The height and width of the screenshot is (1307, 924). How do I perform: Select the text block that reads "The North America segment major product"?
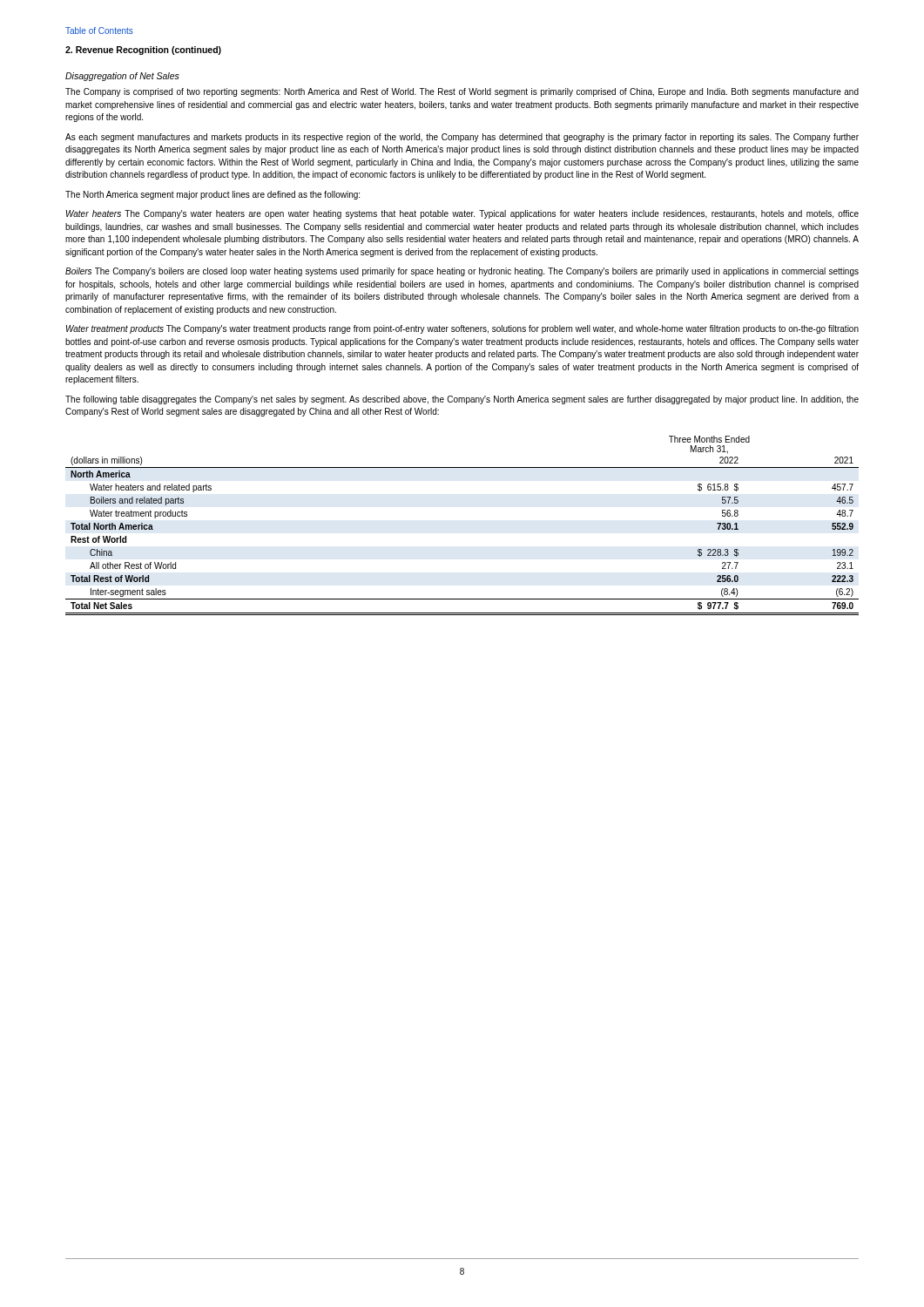click(x=213, y=194)
